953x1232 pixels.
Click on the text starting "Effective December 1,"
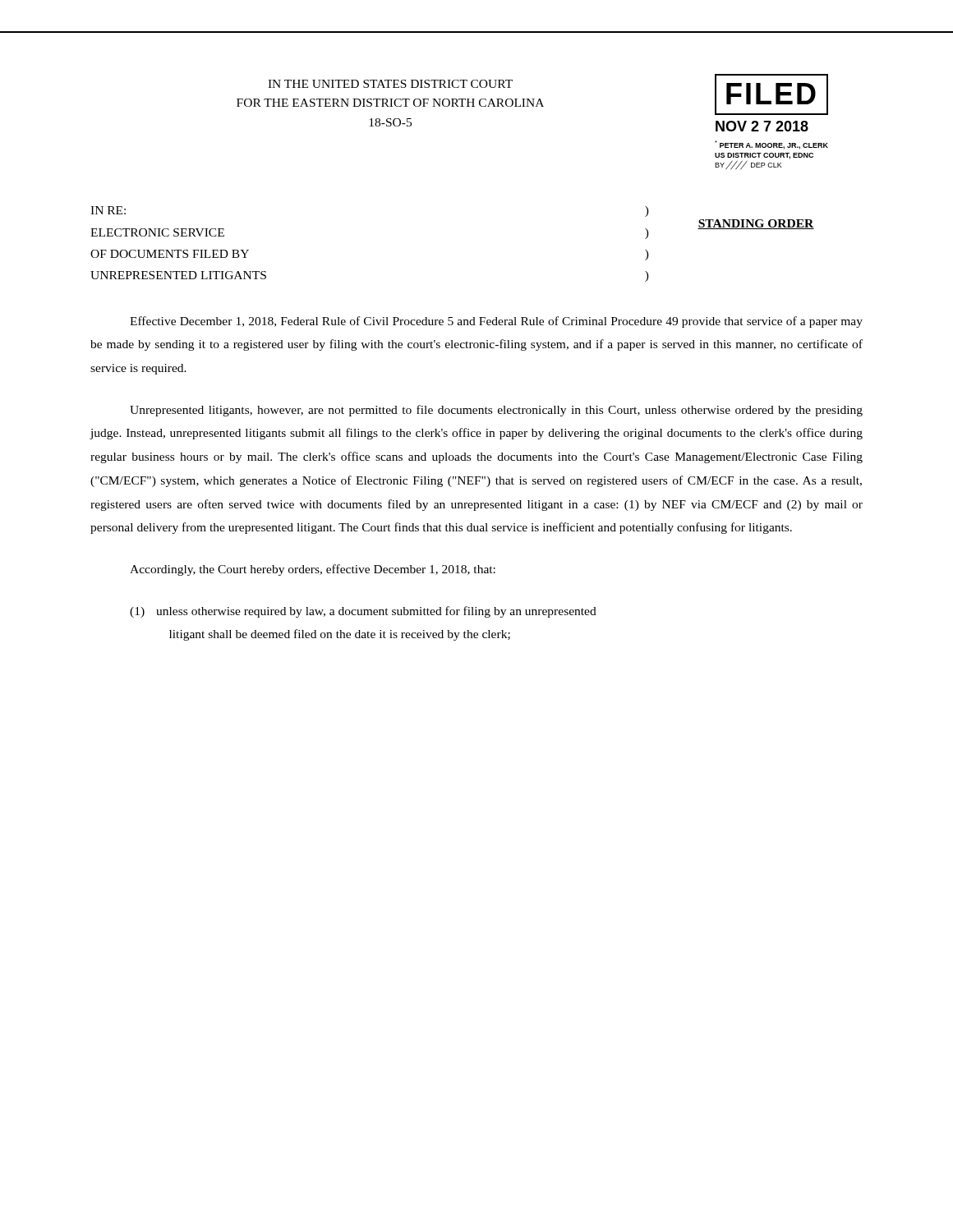click(x=476, y=344)
